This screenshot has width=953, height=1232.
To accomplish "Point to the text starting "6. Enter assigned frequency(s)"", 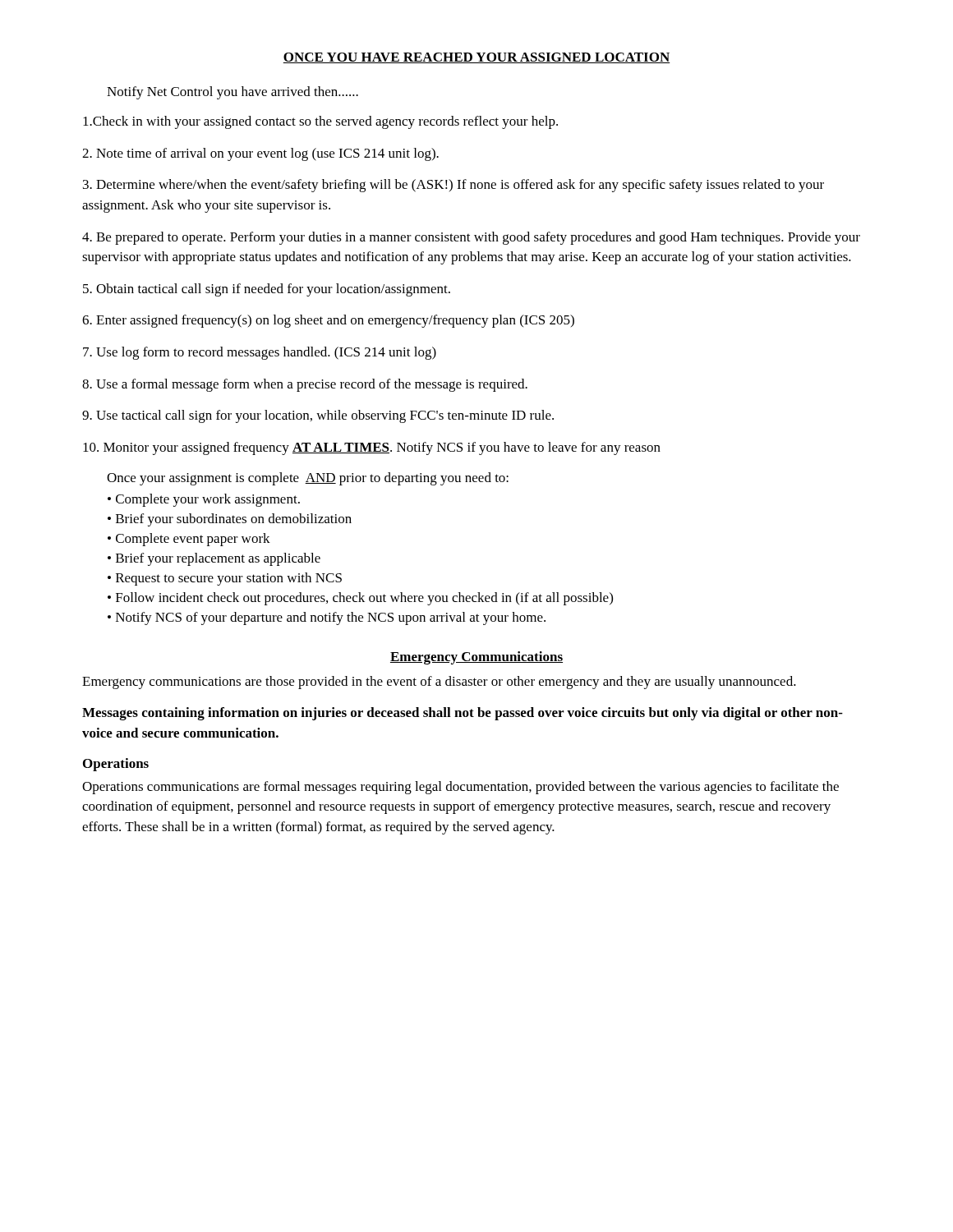I will [x=328, y=320].
